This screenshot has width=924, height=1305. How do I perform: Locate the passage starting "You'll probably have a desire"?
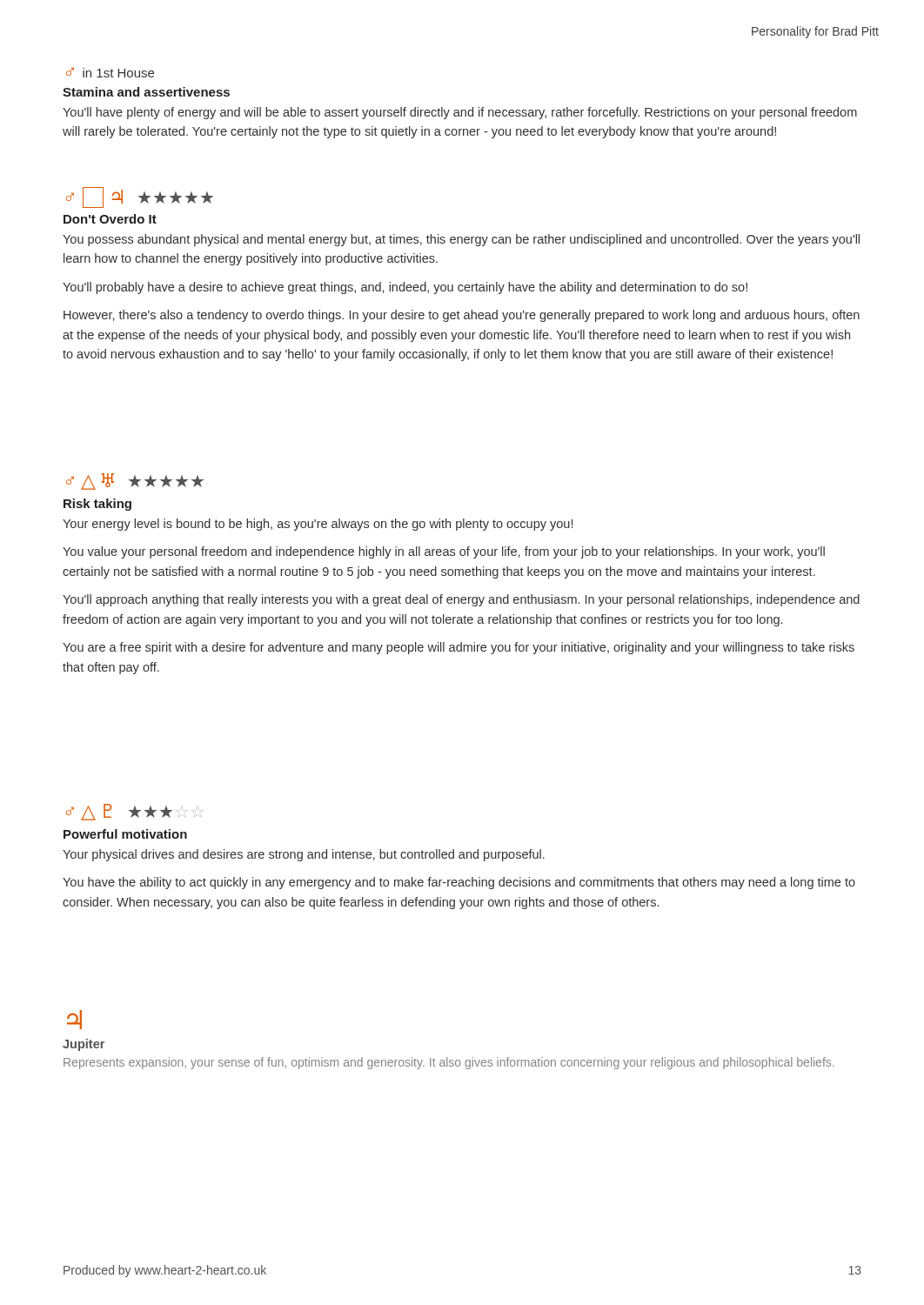tap(406, 287)
